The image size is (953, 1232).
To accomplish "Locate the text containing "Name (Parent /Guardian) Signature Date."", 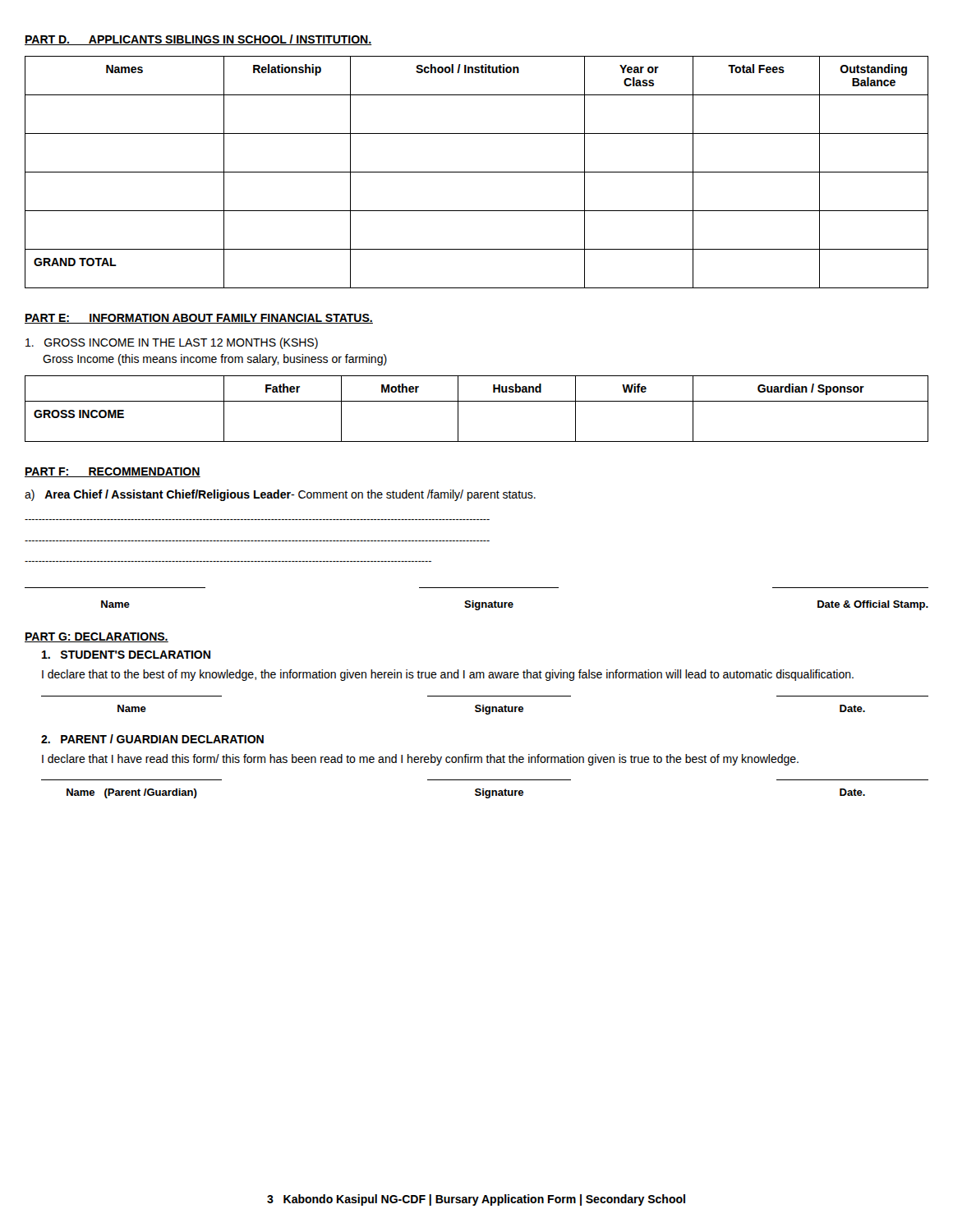I will [485, 792].
